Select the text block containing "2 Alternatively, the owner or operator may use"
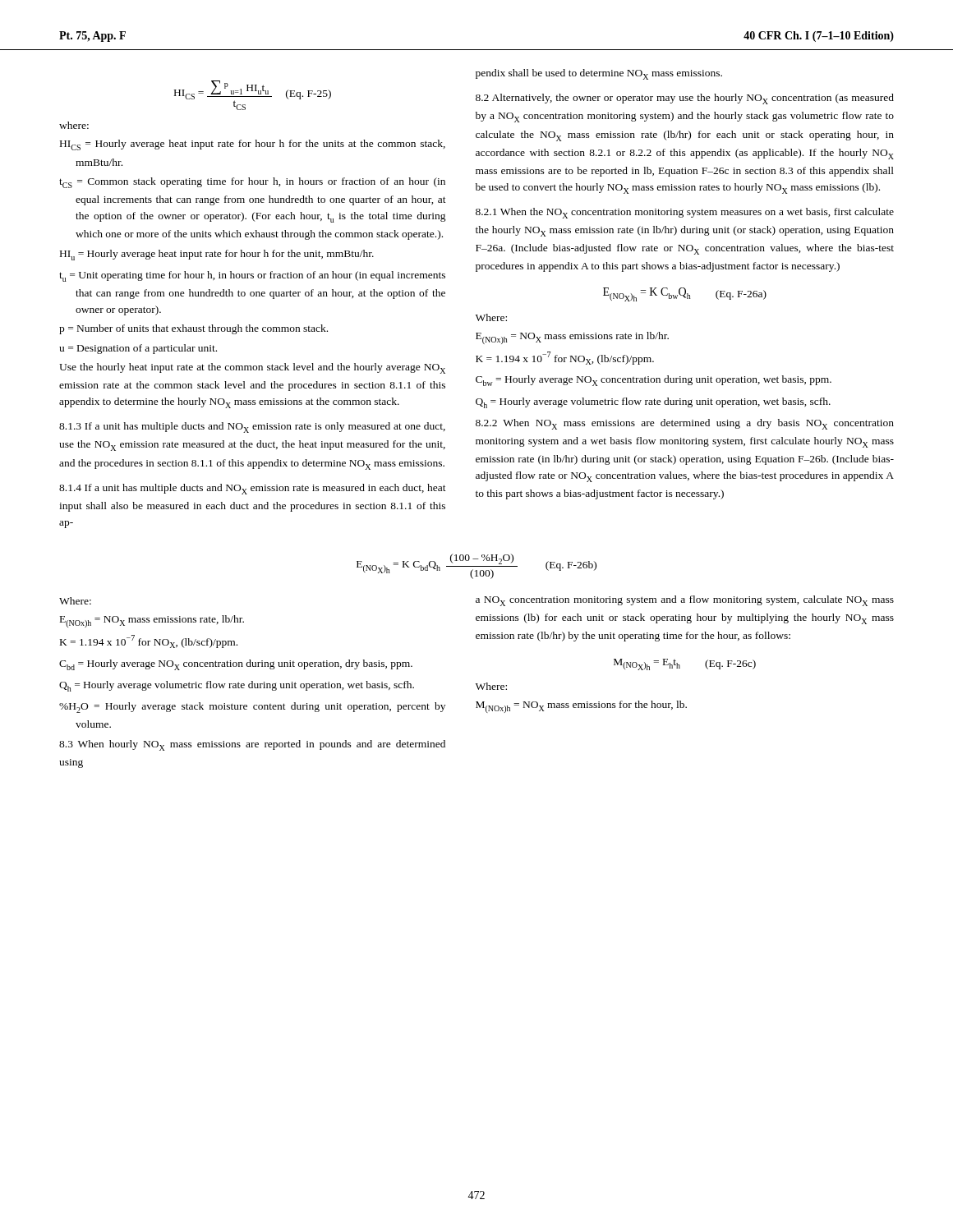 point(684,143)
